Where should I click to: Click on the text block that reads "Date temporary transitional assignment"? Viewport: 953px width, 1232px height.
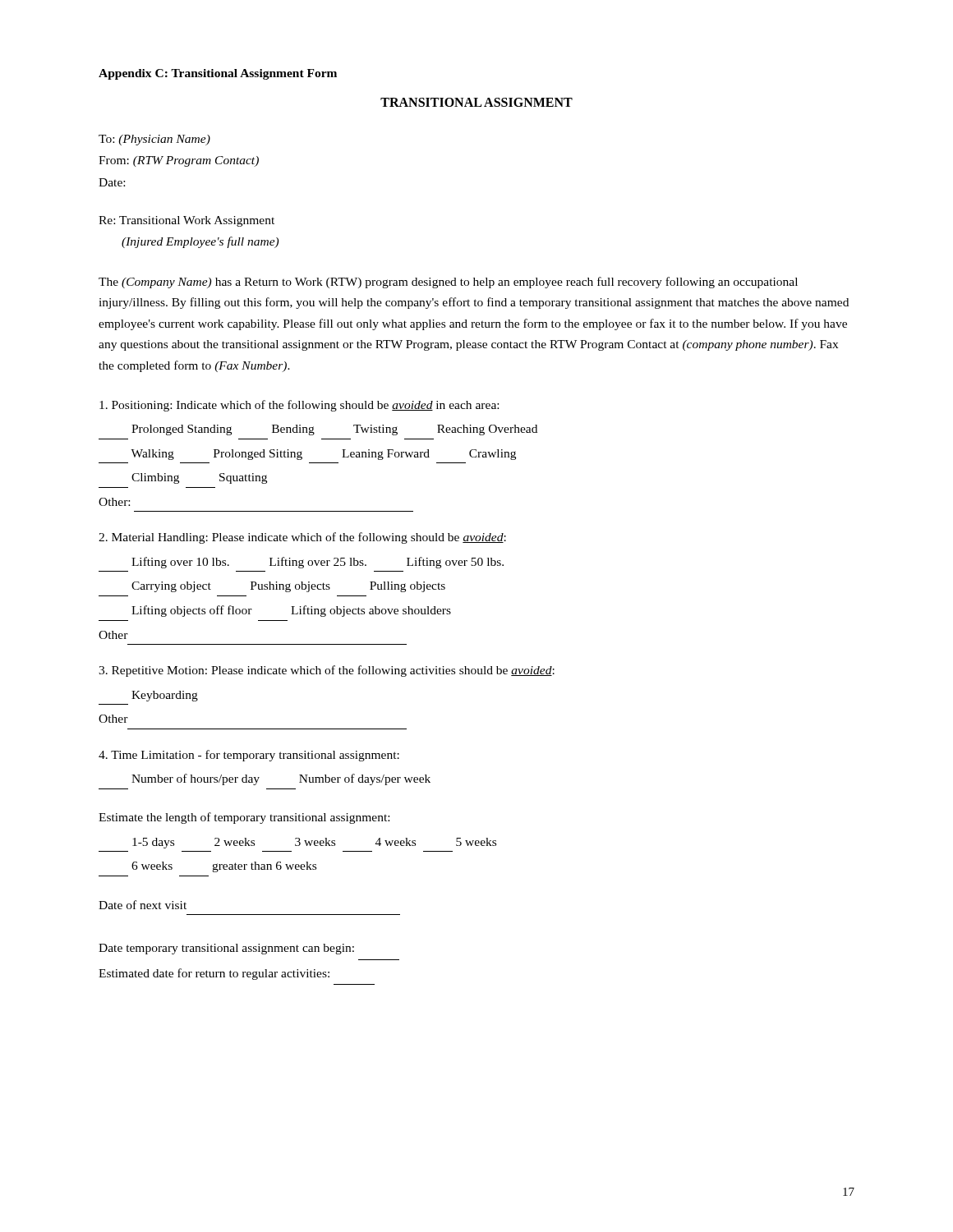[249, 960]
